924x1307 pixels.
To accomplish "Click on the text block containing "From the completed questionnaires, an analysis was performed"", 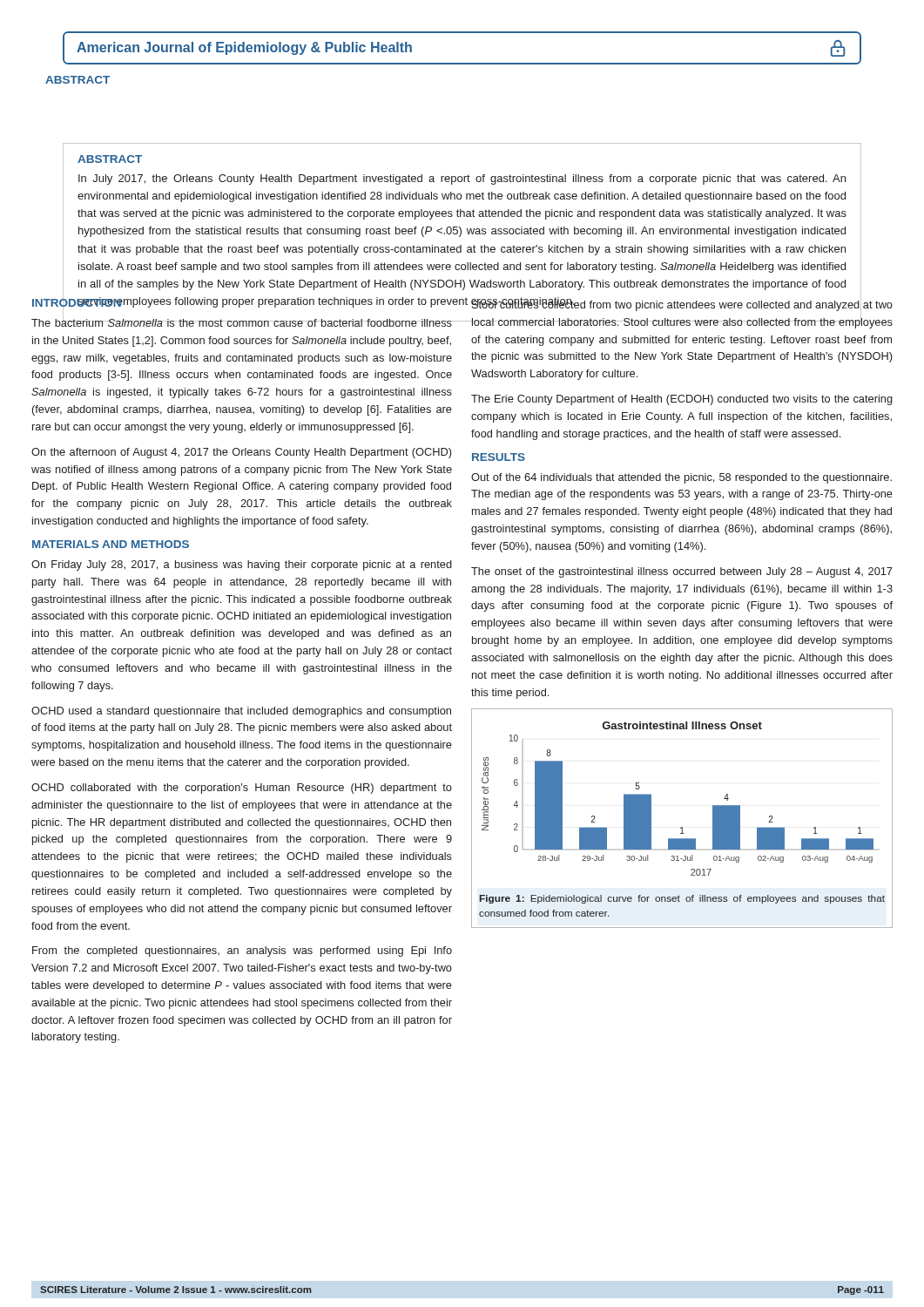I will [242, 994].
